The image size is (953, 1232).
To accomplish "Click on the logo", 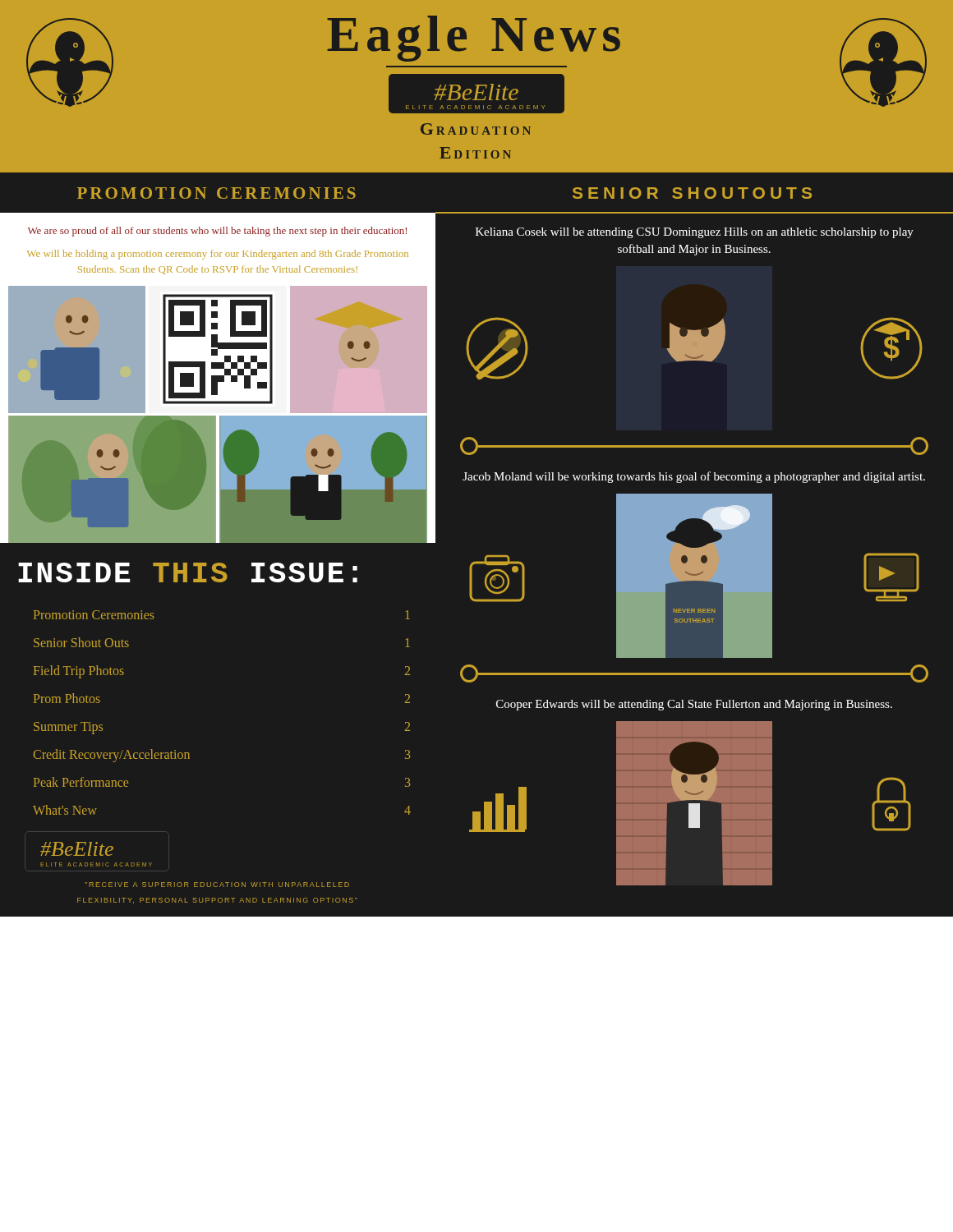I will point(218,848).
